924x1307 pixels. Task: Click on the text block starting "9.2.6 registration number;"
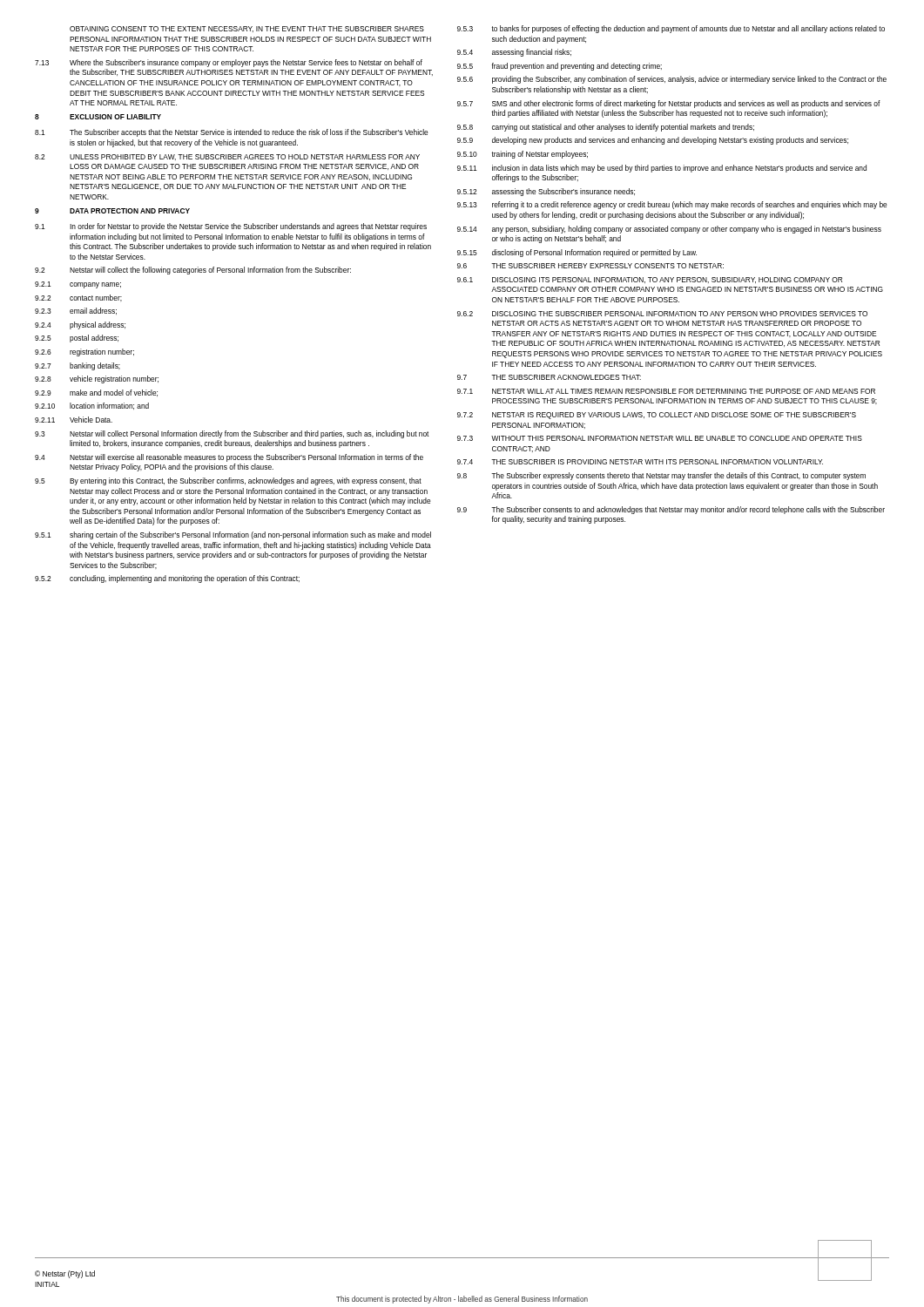pyautogui.click(x=84, y=352)
